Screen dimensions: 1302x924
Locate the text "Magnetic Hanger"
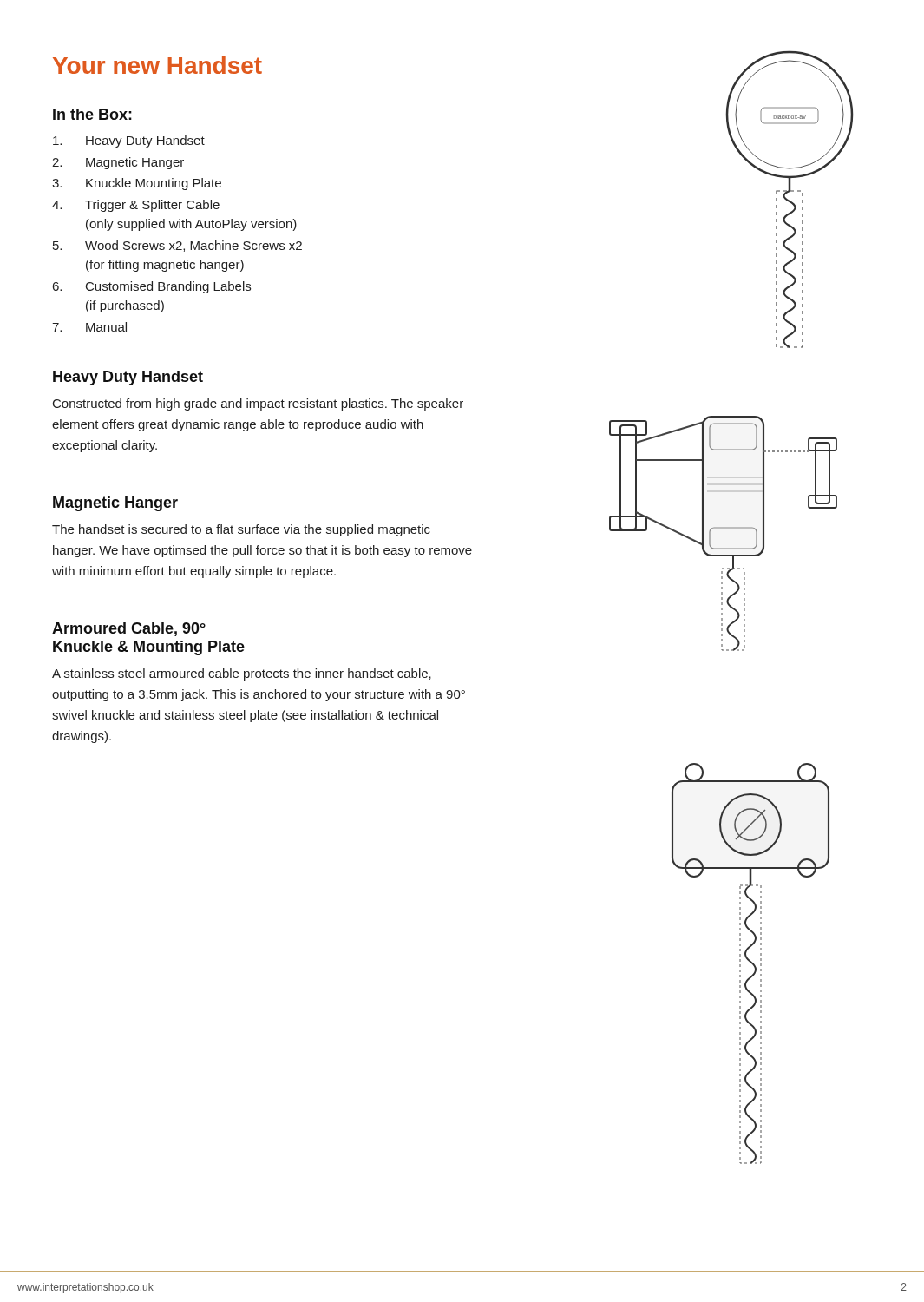tap(115, 503)
